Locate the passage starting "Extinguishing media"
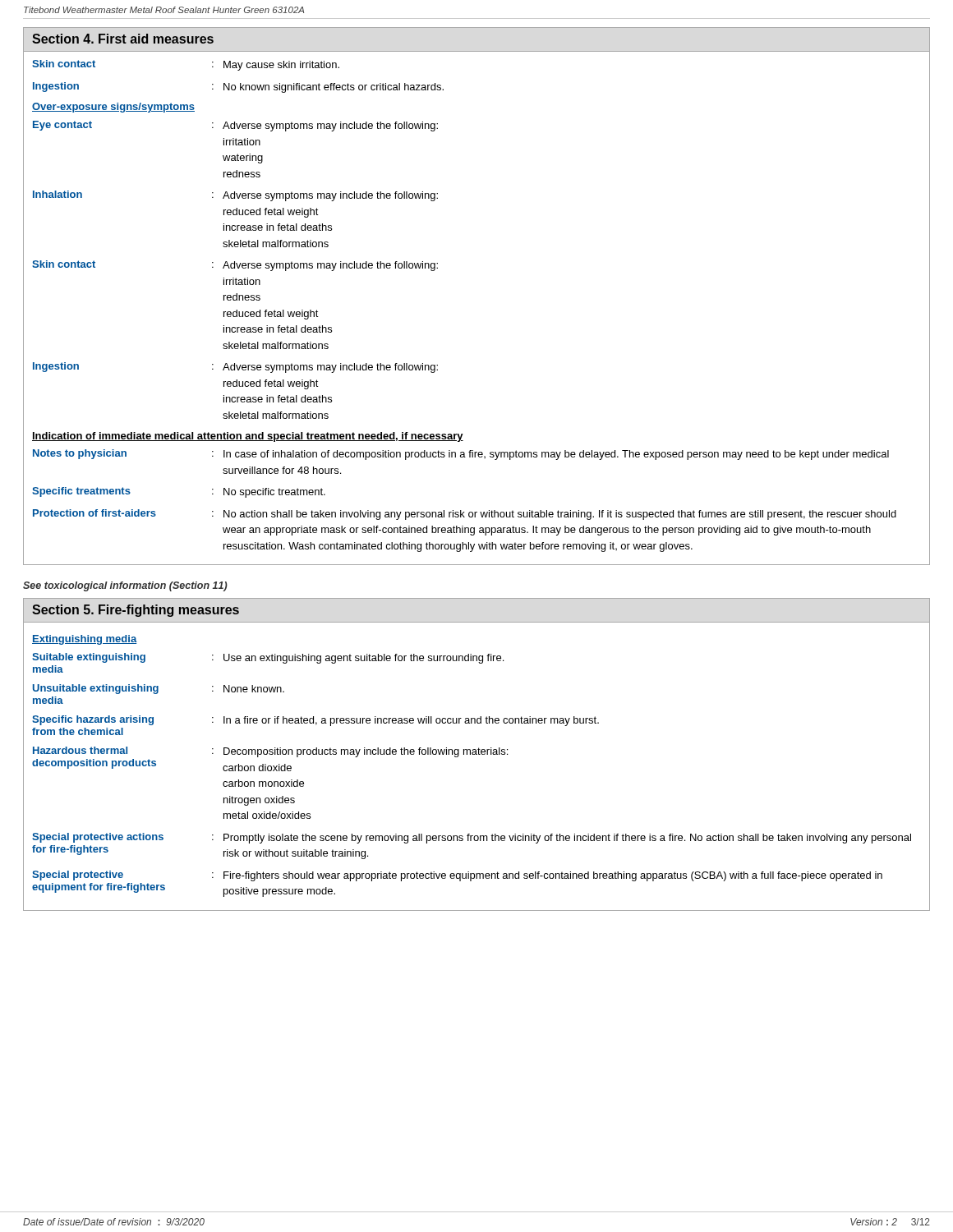This screenshot has height=1232, width=953. coord(84,639)
